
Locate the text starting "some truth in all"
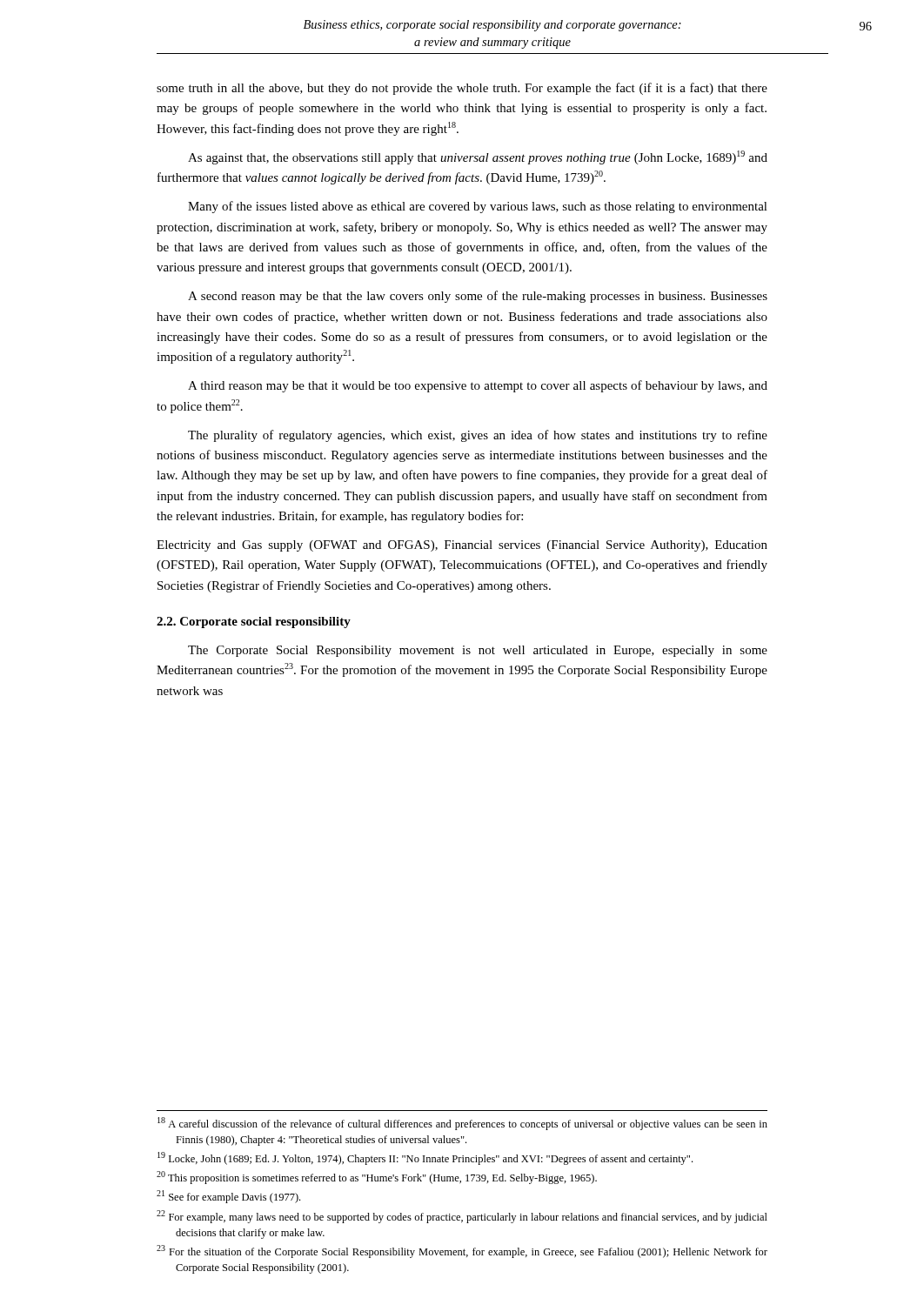(462, 109)
